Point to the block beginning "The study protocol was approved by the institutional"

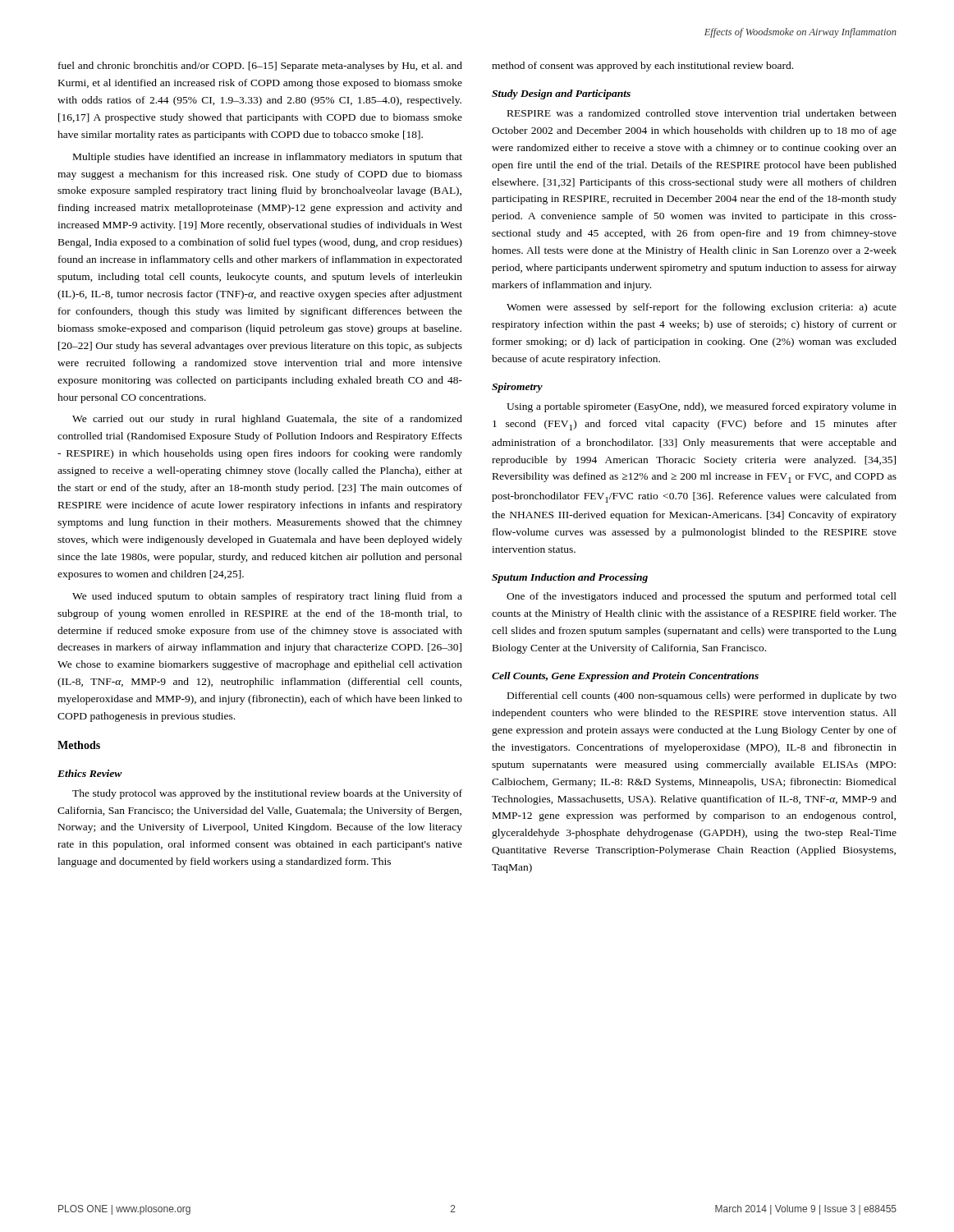pos(260,828)
